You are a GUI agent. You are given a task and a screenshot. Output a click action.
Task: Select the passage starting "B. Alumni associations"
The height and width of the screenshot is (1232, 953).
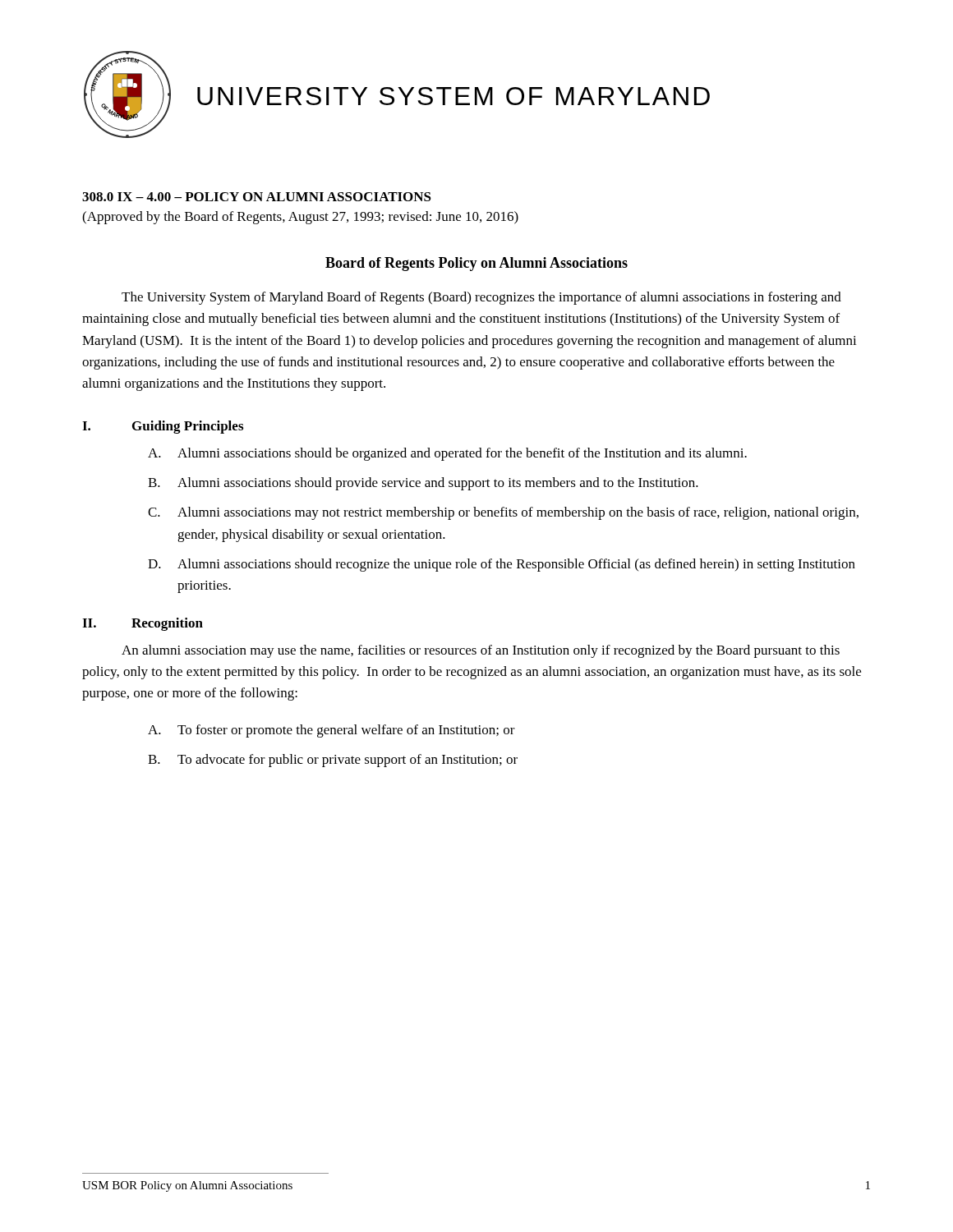[509, 483]
